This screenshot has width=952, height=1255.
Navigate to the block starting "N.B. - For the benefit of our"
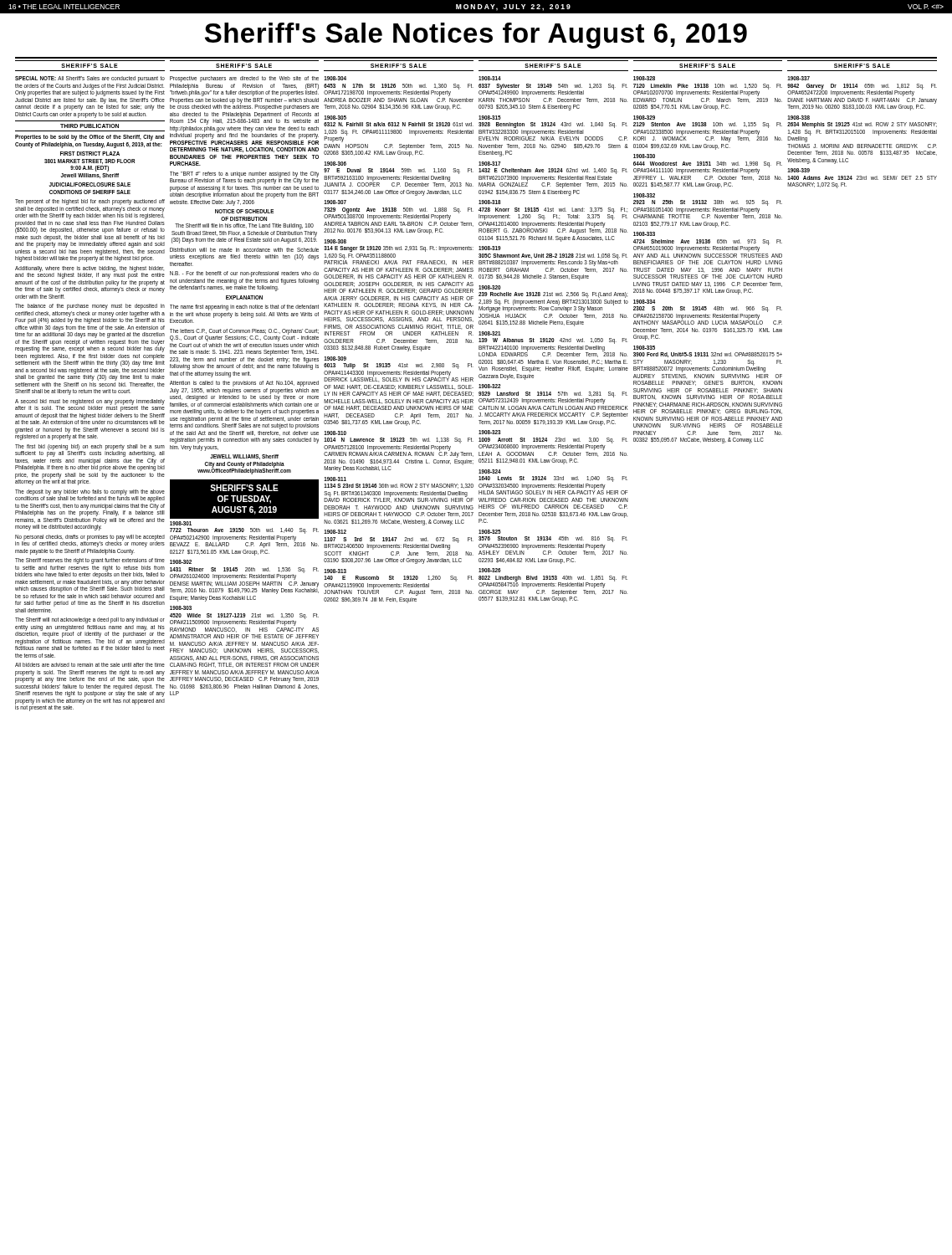pos(244,280)
